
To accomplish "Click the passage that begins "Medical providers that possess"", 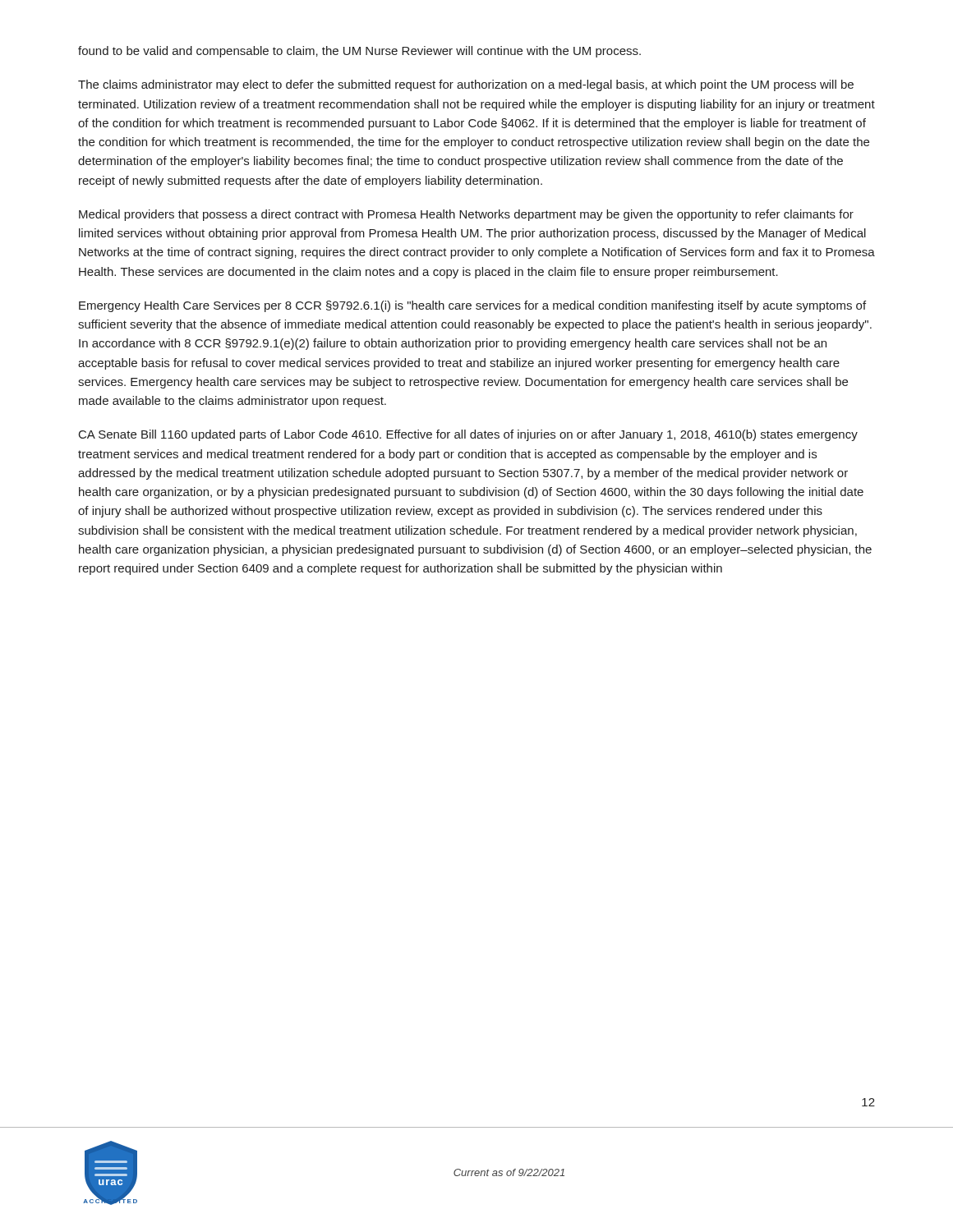I will (x=476, y=242).
